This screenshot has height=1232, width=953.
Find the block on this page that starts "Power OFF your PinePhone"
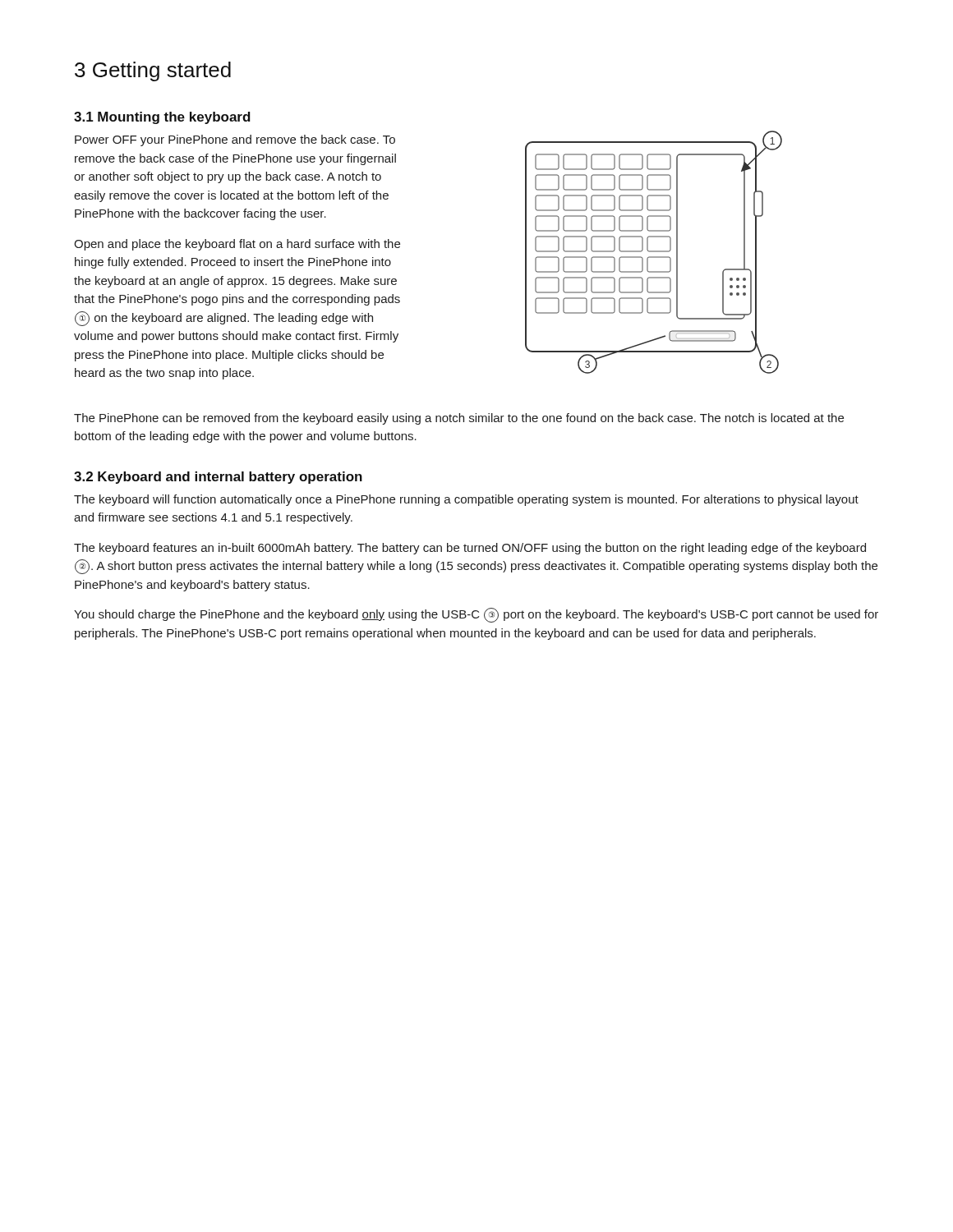pos(238,256)
